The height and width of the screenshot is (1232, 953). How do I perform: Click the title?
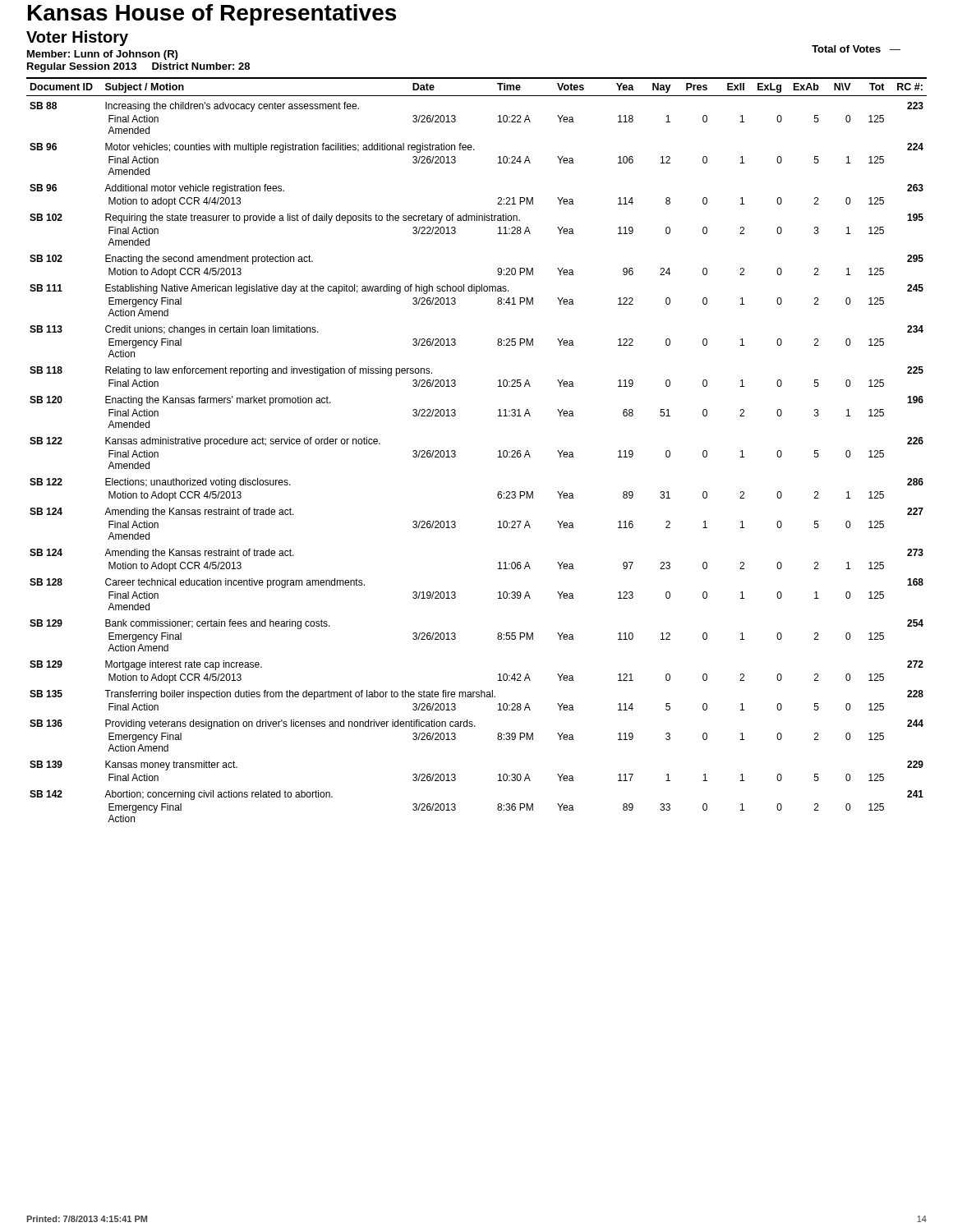(x=212, y=13)
